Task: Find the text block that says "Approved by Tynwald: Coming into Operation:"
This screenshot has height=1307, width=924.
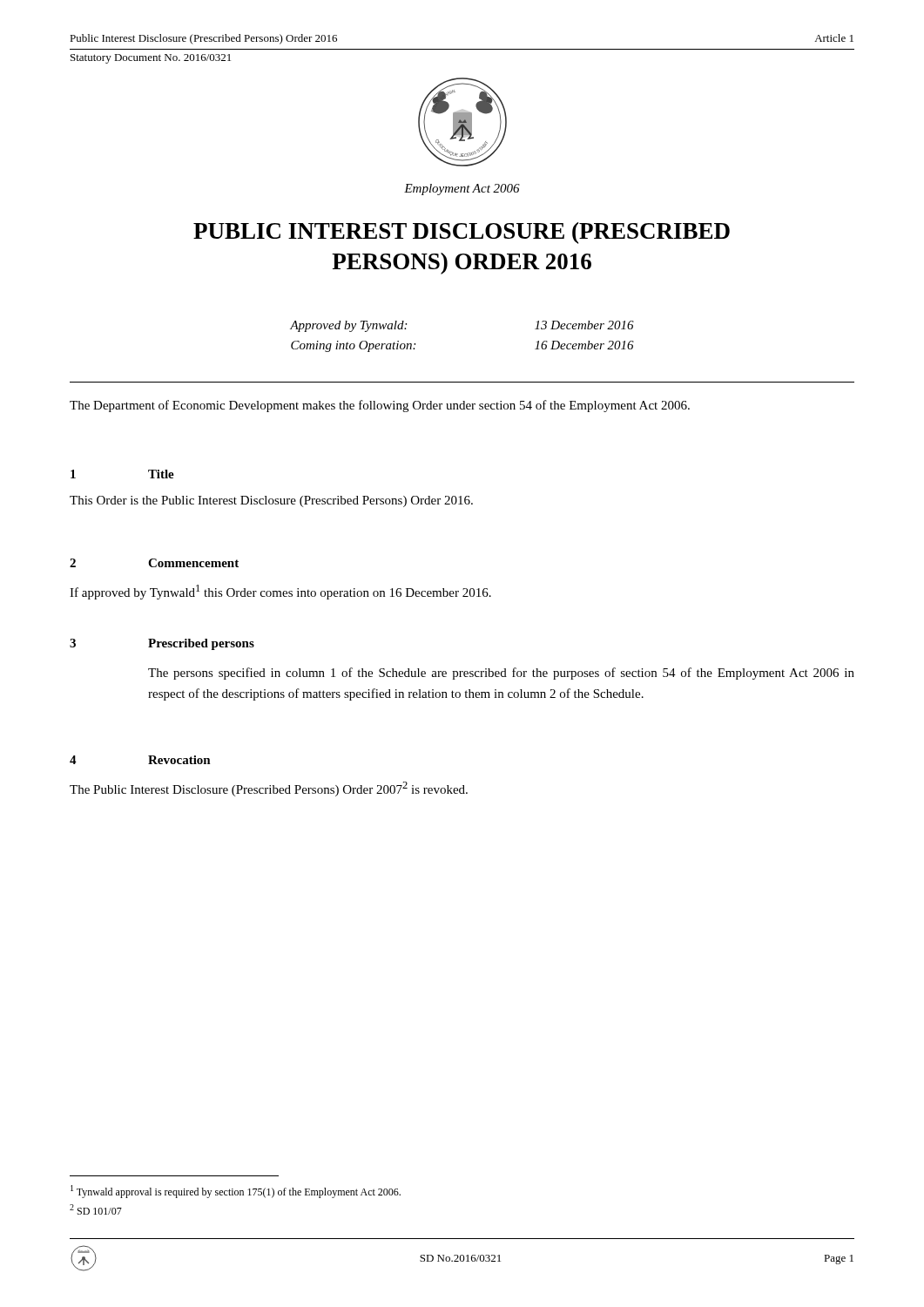Action: 350,326
